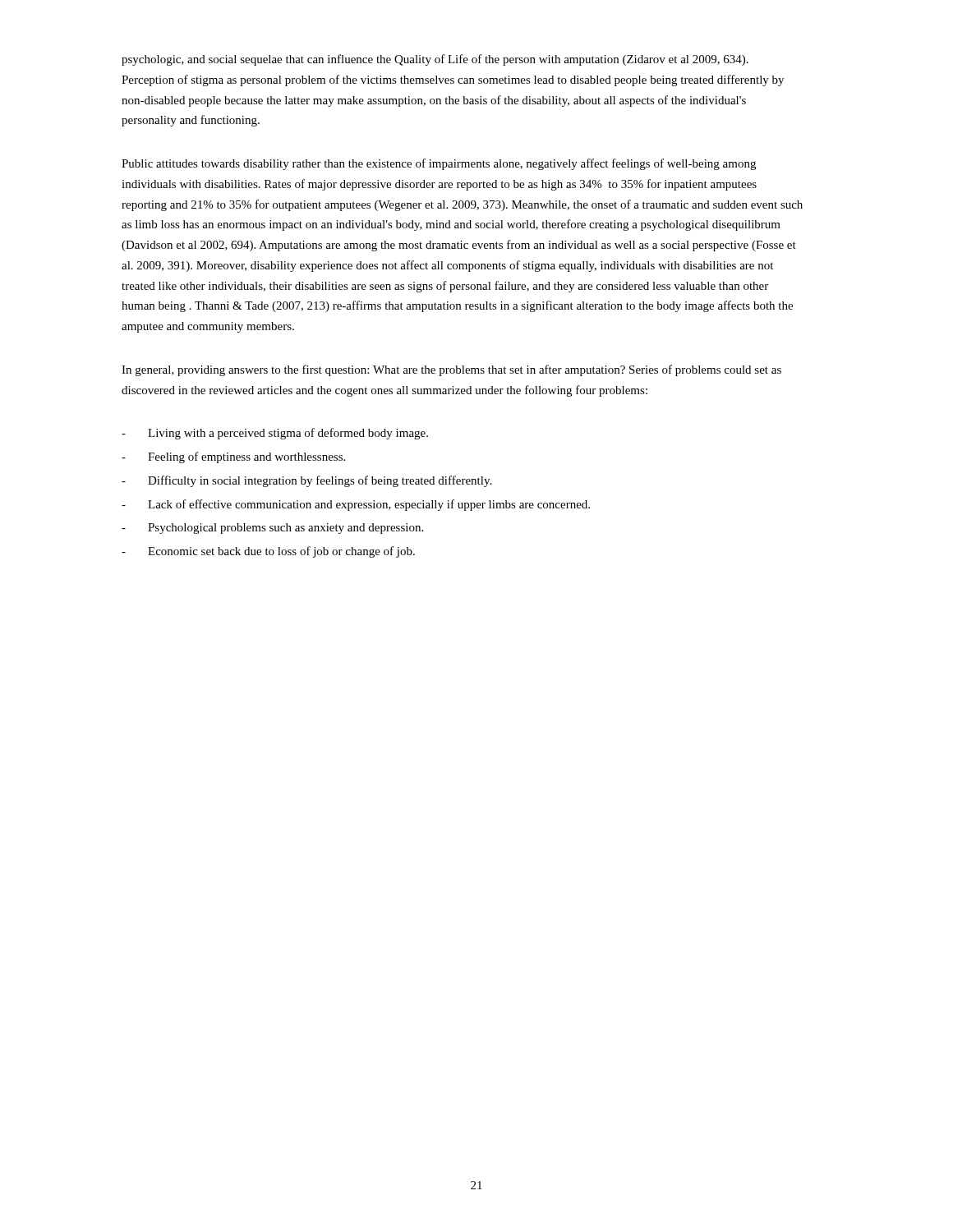Locate the block of text that opens with "In general, providing answers to"
The width and height of the screenshot is (953, 1232).
(452, 380)
